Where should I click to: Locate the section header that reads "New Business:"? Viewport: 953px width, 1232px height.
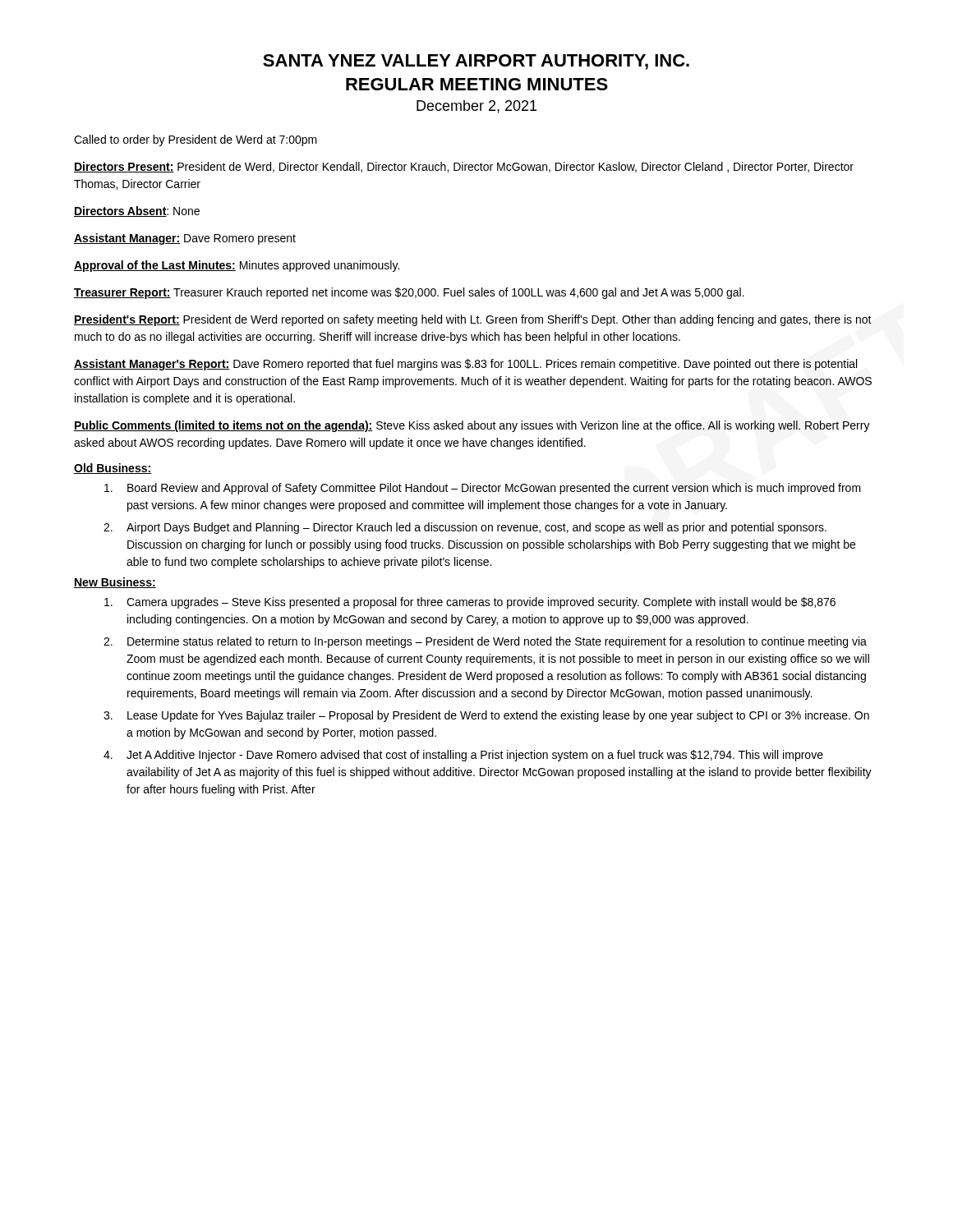pos(115,582)
